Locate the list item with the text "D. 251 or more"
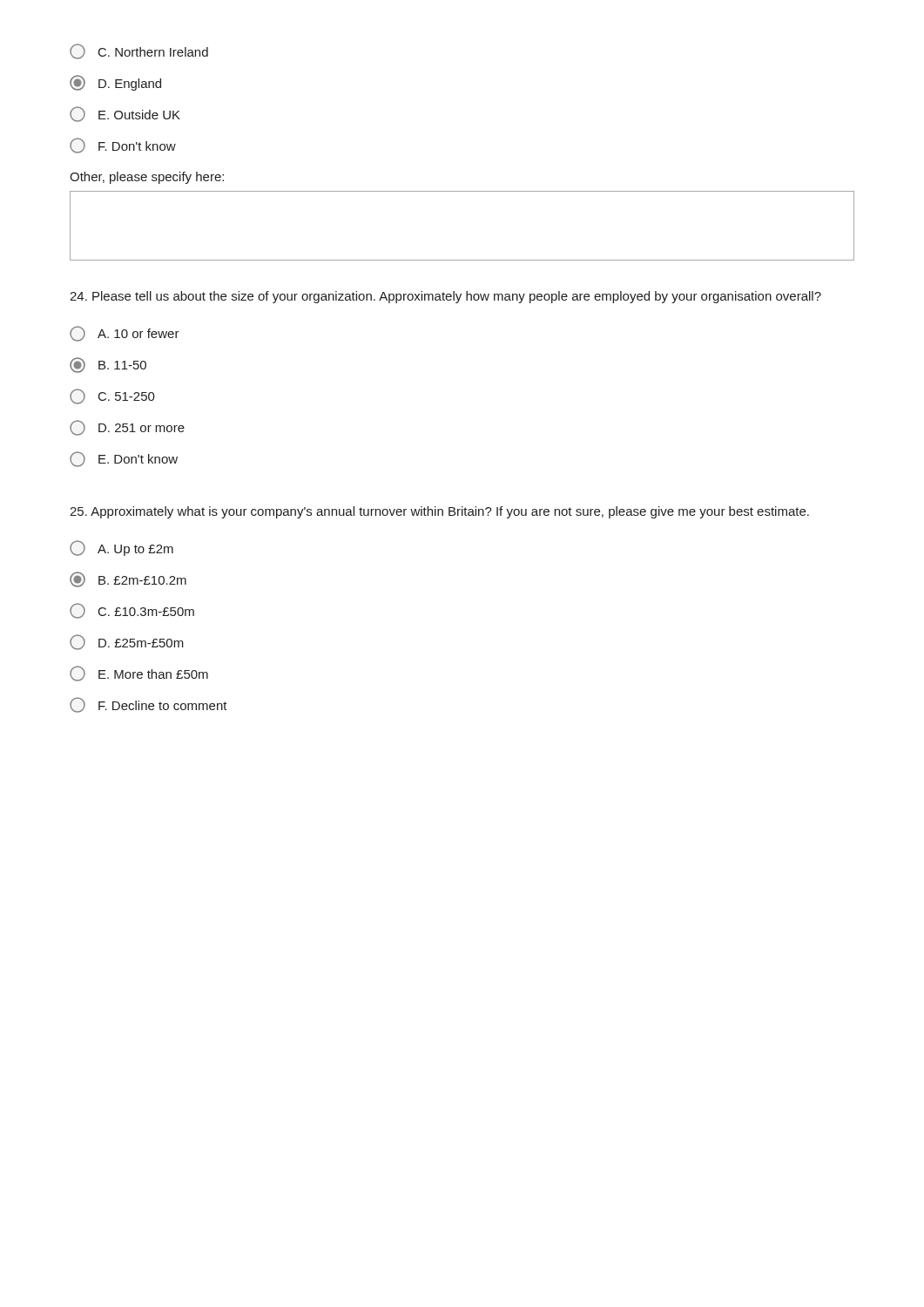The image size is (924, 1307). pos(127,427)
